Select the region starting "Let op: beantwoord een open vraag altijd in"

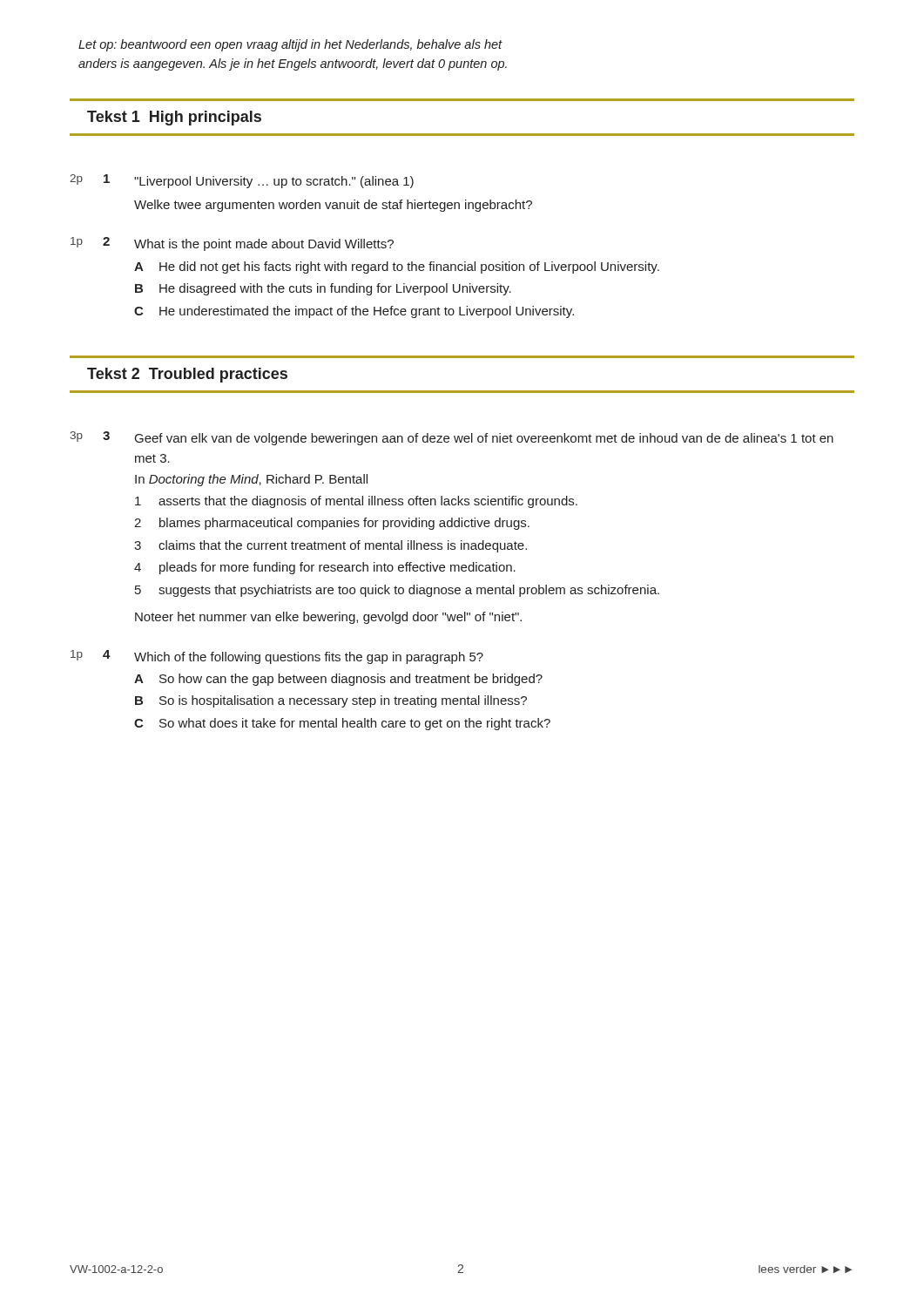click(293, 54)
